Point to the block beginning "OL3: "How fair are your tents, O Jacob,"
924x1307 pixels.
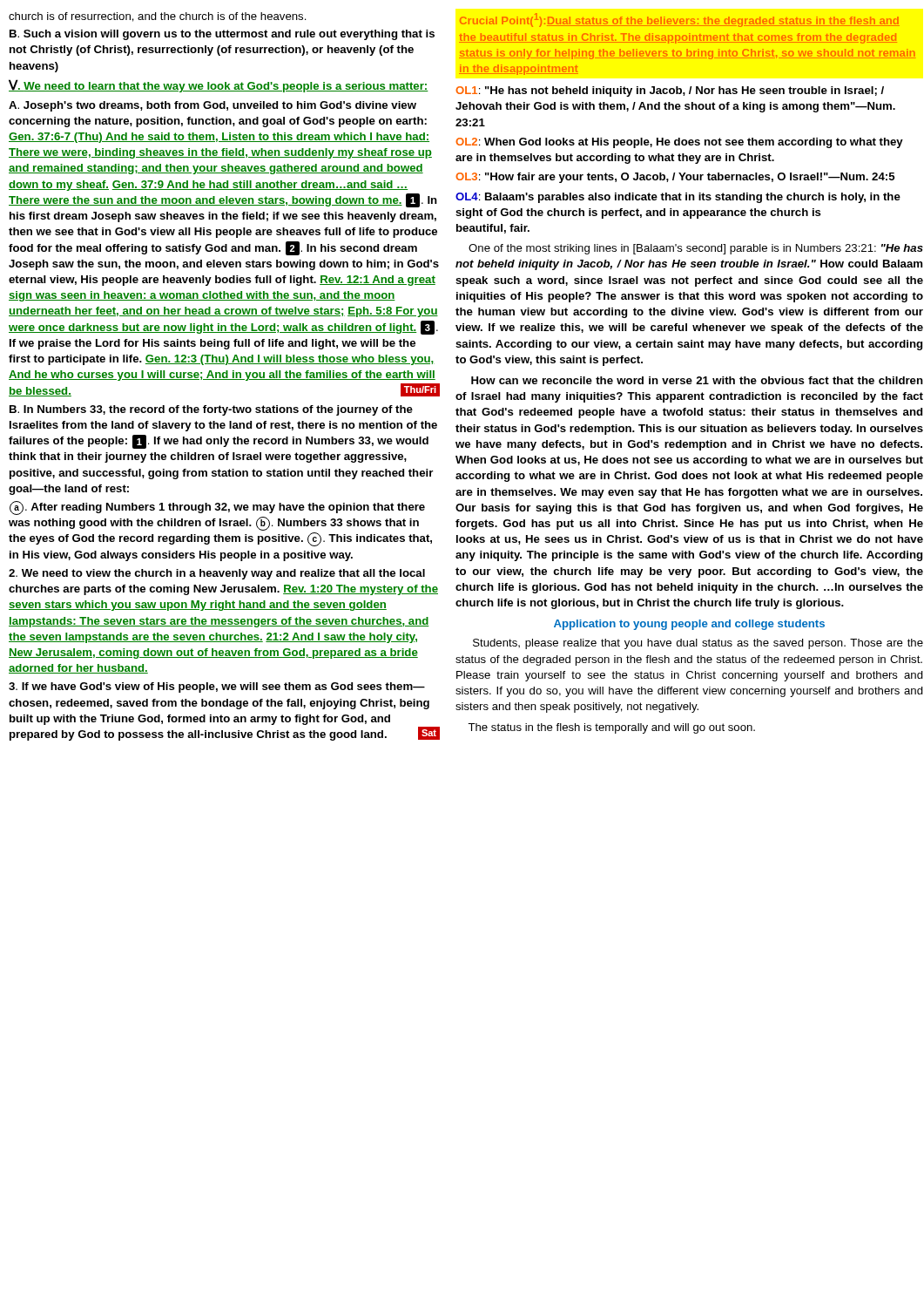pyautogui.click(x=675, y=177)
